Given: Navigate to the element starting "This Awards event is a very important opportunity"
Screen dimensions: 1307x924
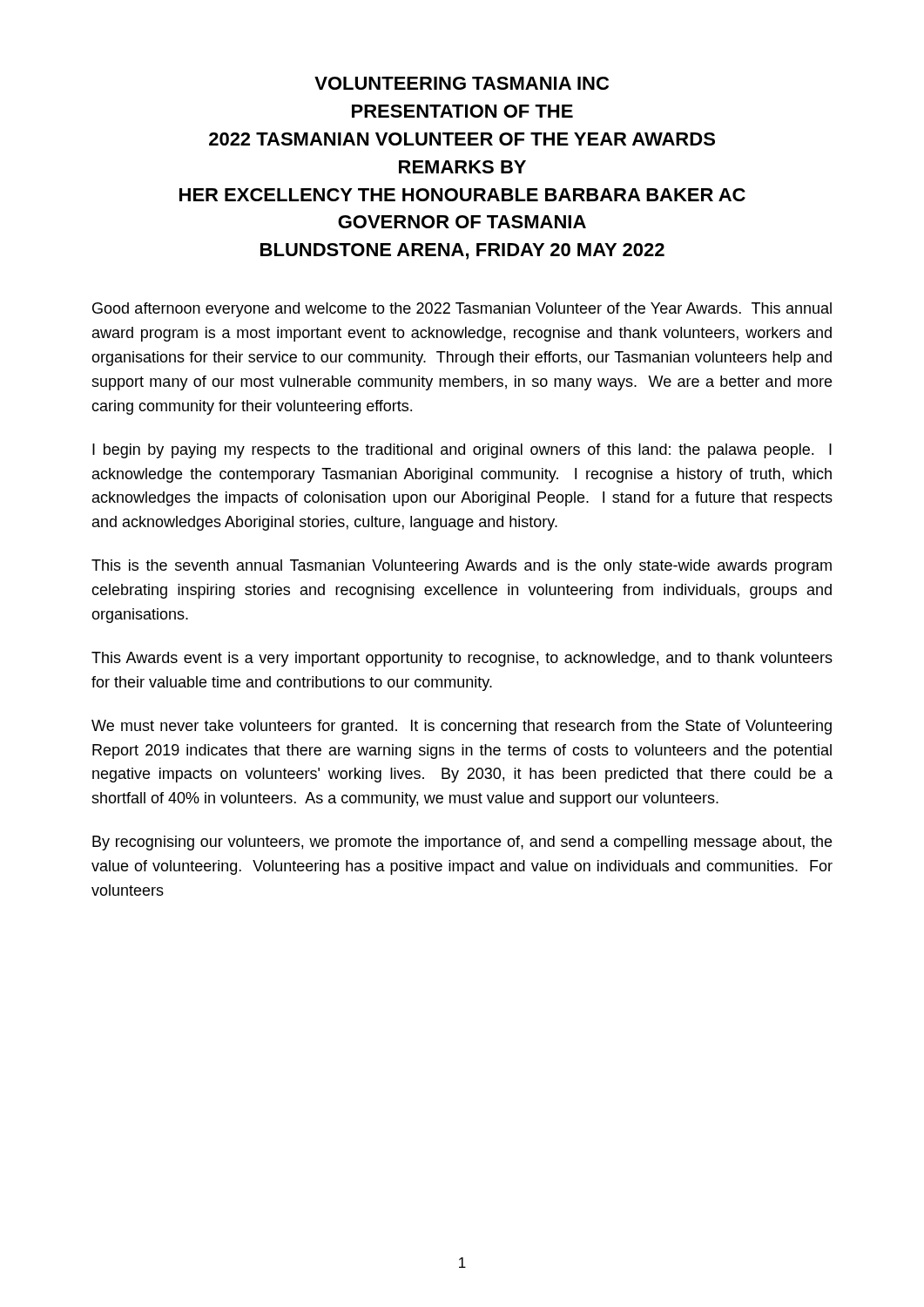Looking at the screenshot, I should click(462, 670).
